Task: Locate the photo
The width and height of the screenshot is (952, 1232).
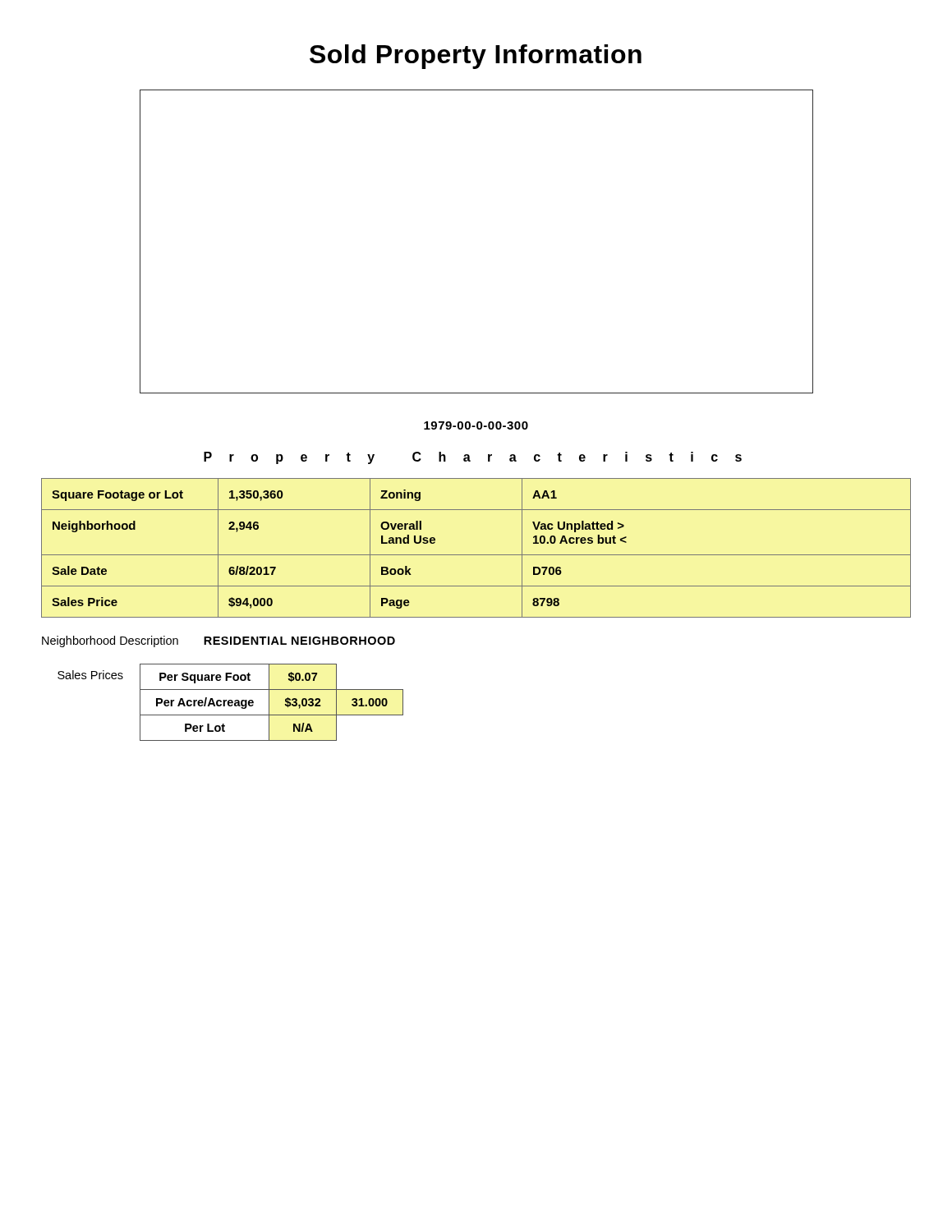Action: 476,241
